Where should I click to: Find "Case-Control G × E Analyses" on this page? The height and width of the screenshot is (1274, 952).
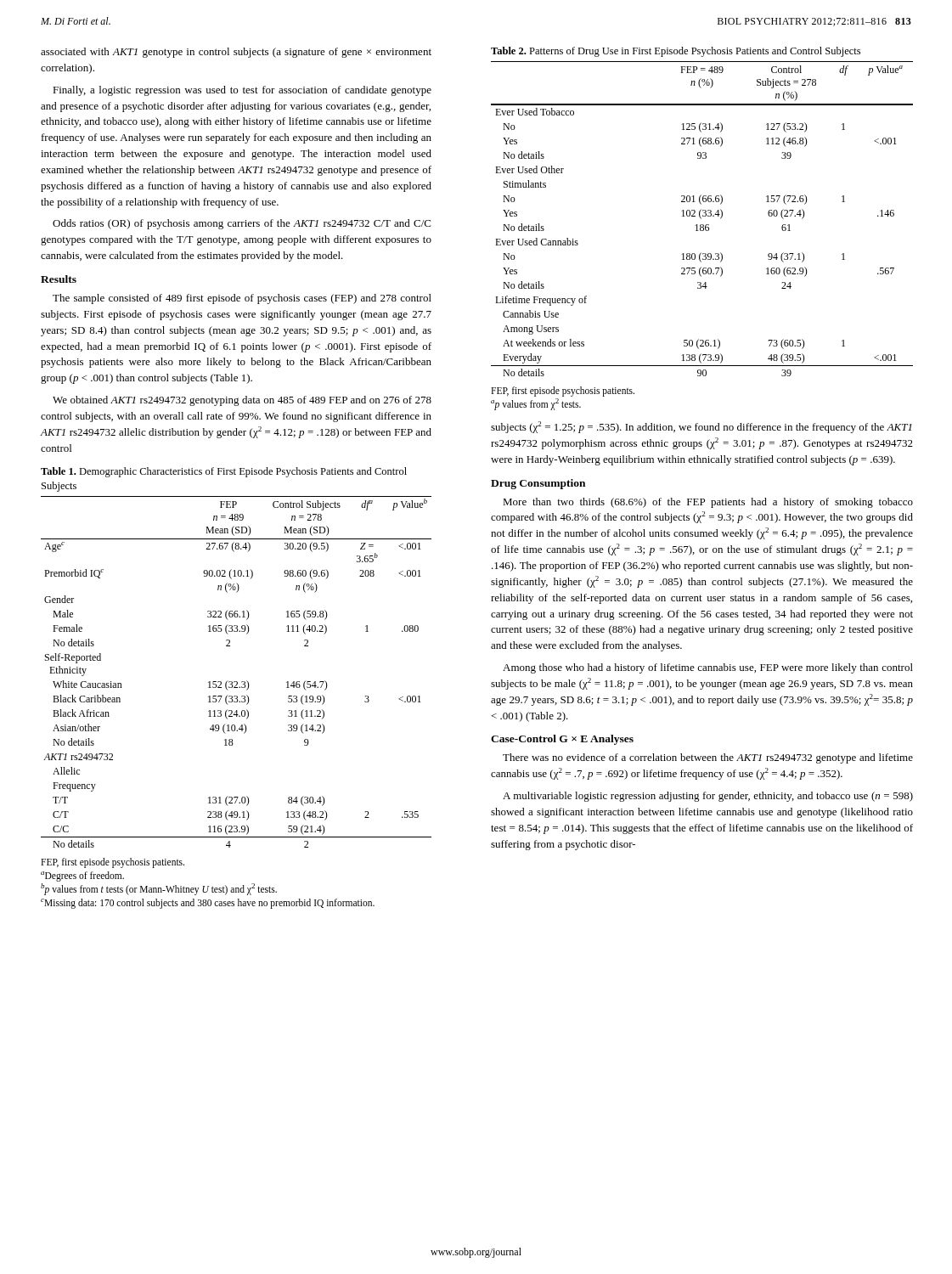click(x=562, y=739)
